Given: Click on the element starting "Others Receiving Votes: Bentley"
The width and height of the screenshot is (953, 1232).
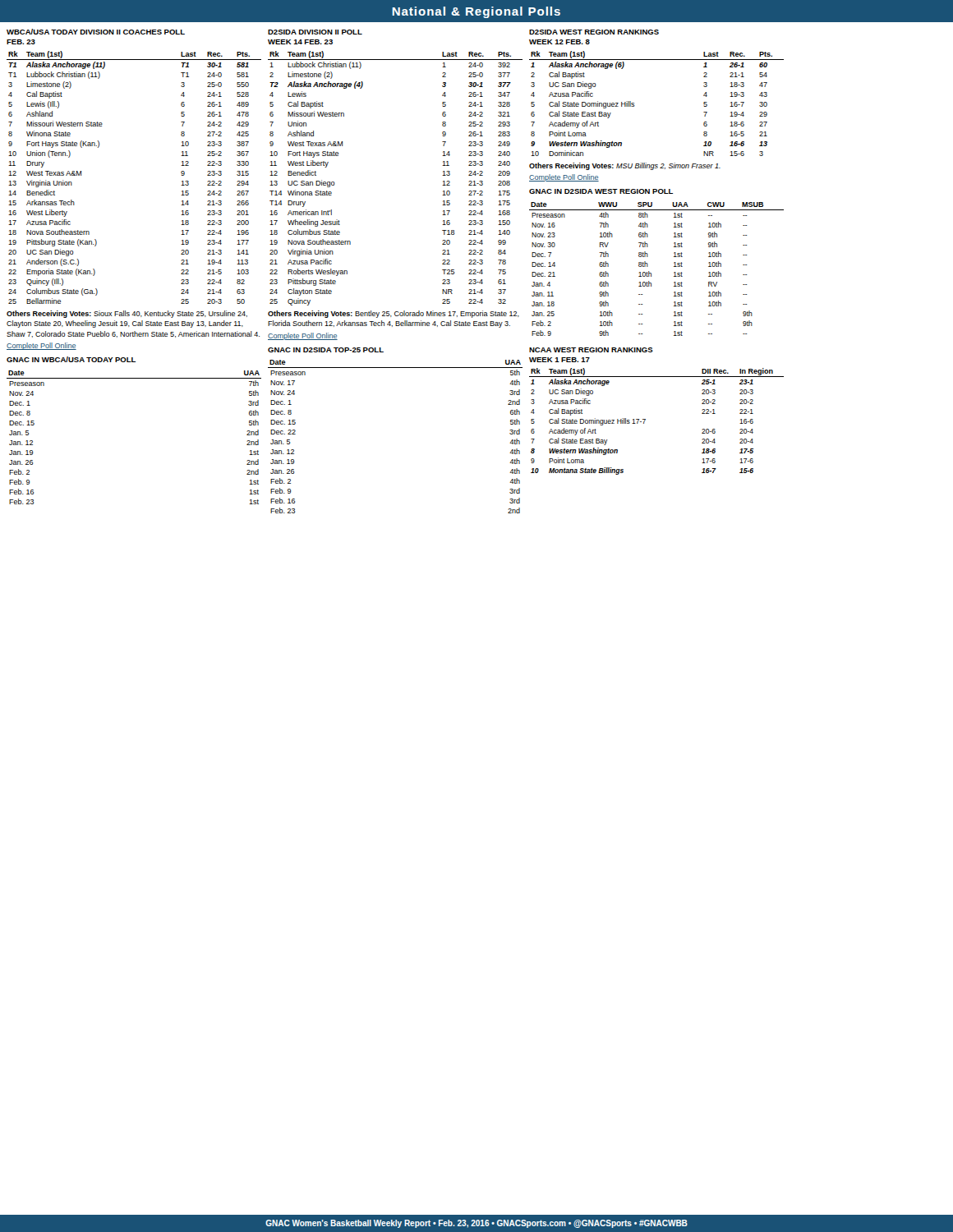Looking at the screenshot, I should (393, 319).
